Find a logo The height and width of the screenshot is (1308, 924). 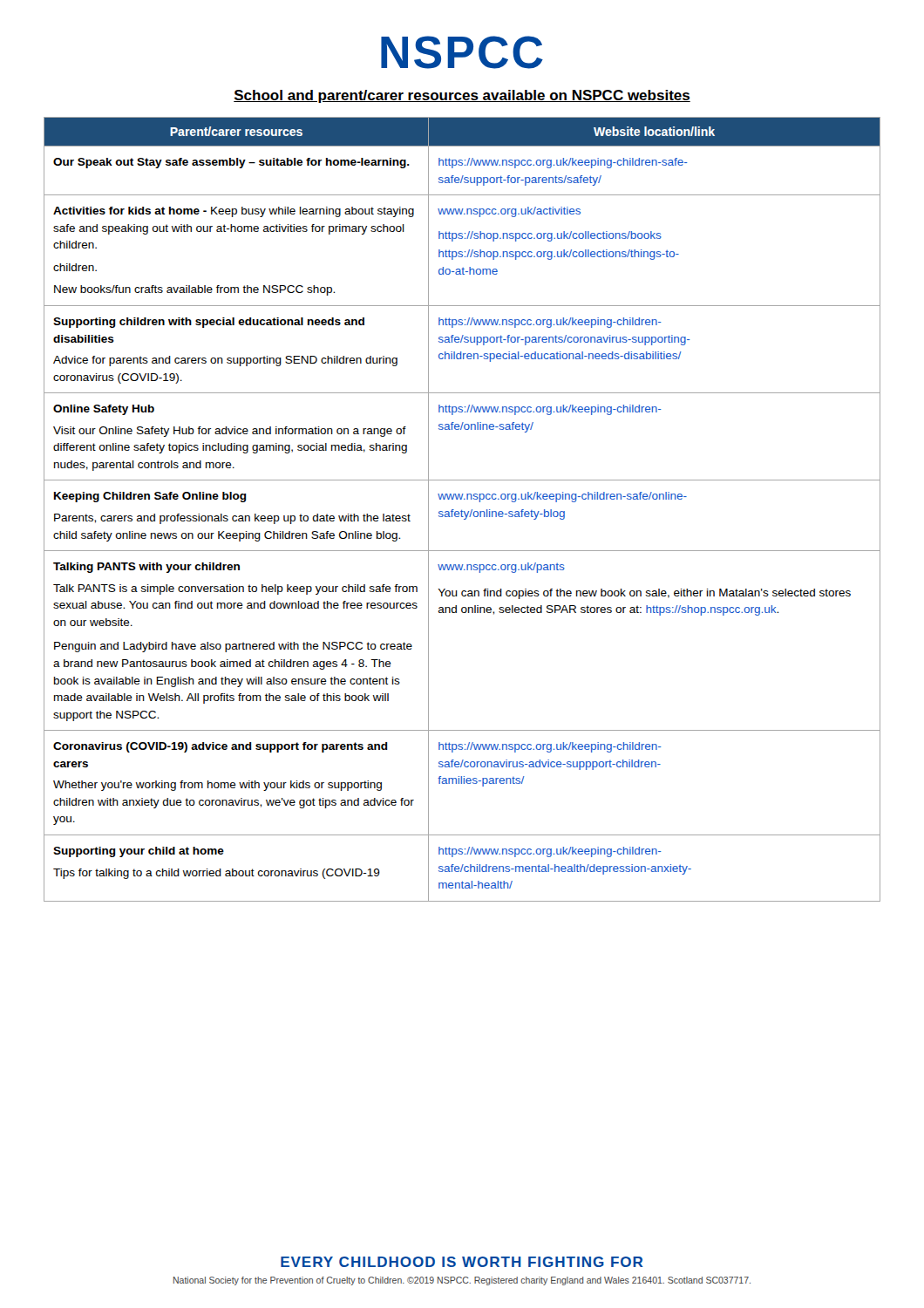(462, 52)
